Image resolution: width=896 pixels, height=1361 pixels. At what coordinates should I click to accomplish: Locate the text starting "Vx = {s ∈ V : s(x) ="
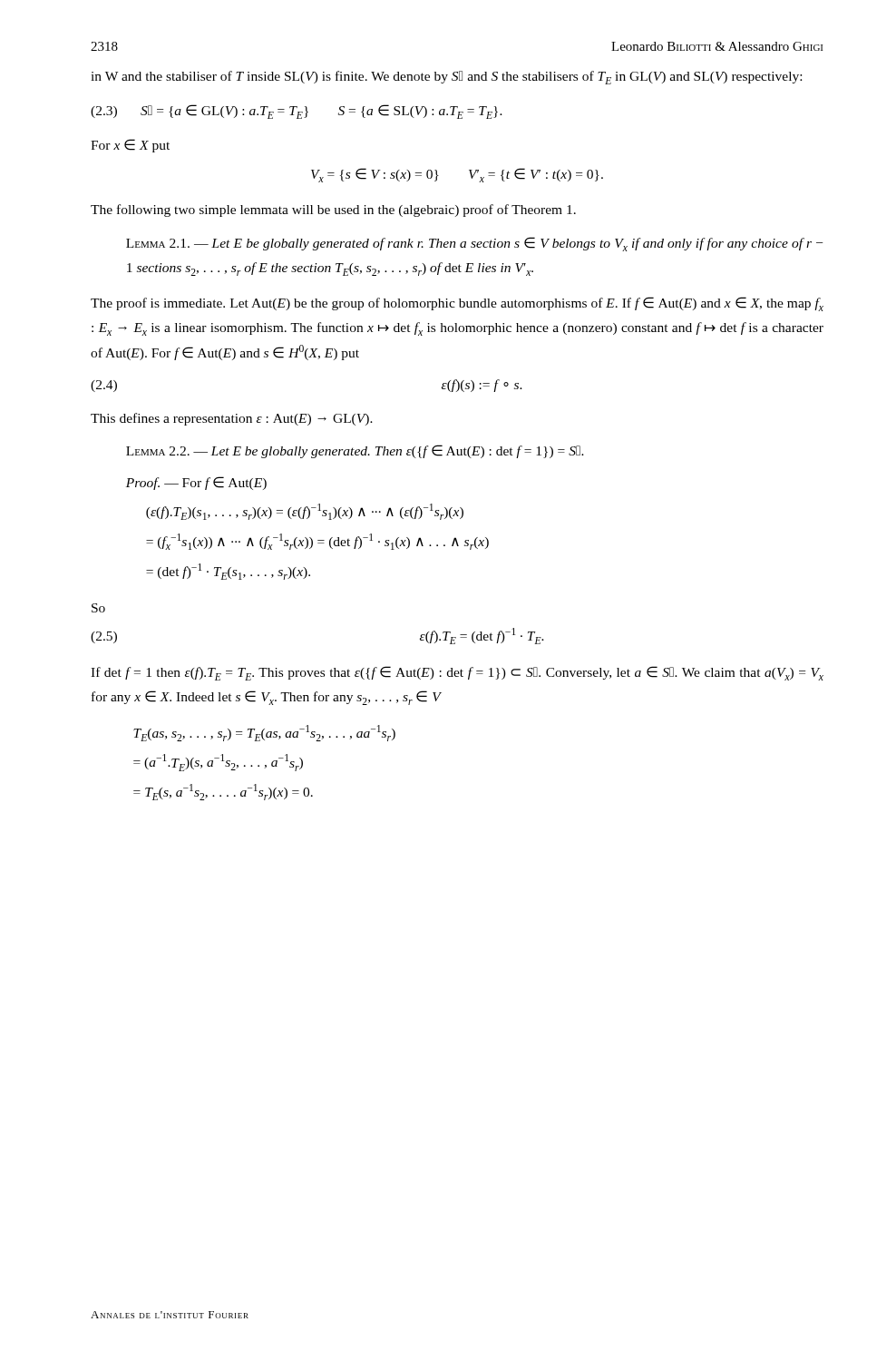(x=376, y=175)
